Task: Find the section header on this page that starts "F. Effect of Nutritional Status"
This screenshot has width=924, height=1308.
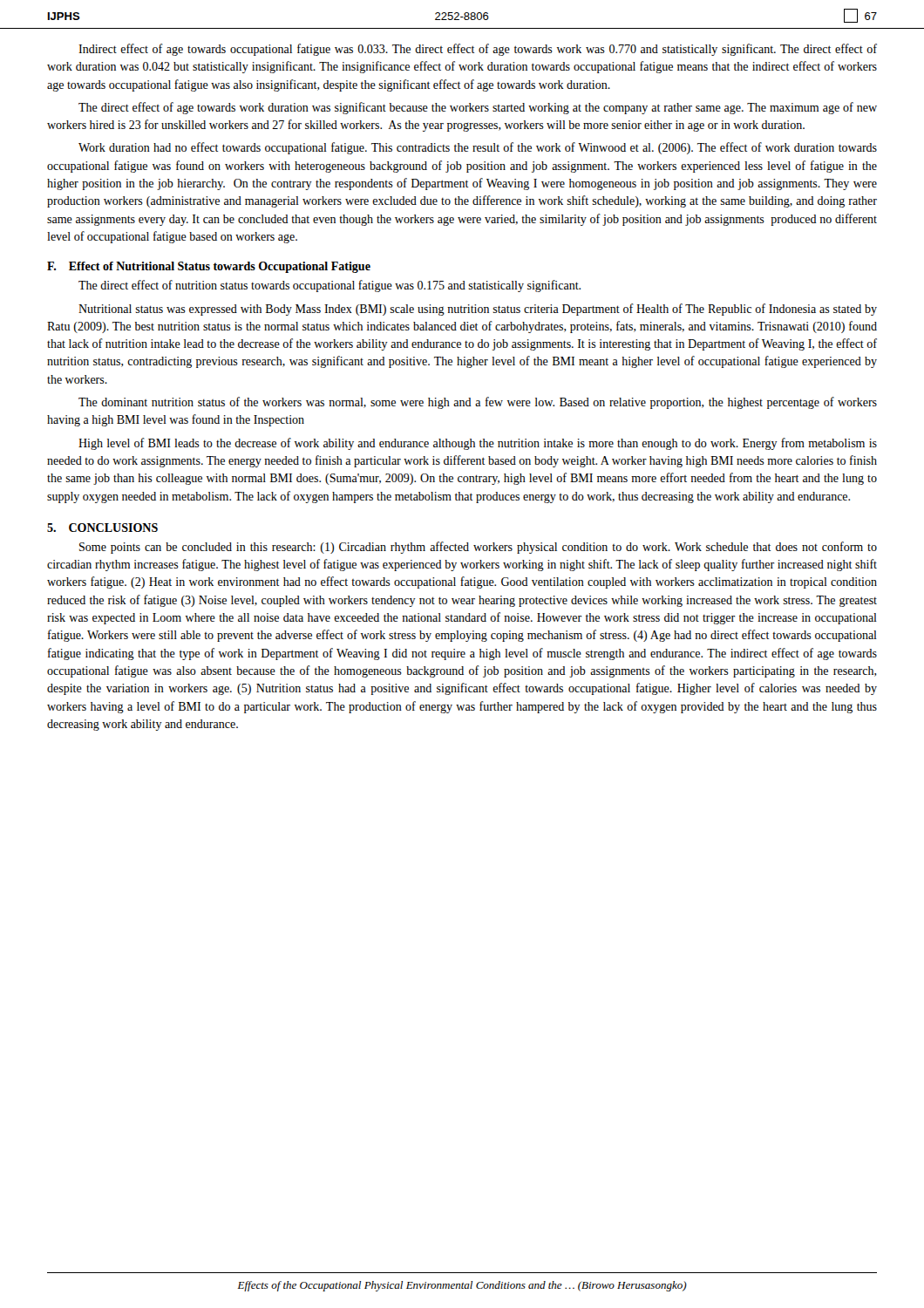Action: [209, 267]
